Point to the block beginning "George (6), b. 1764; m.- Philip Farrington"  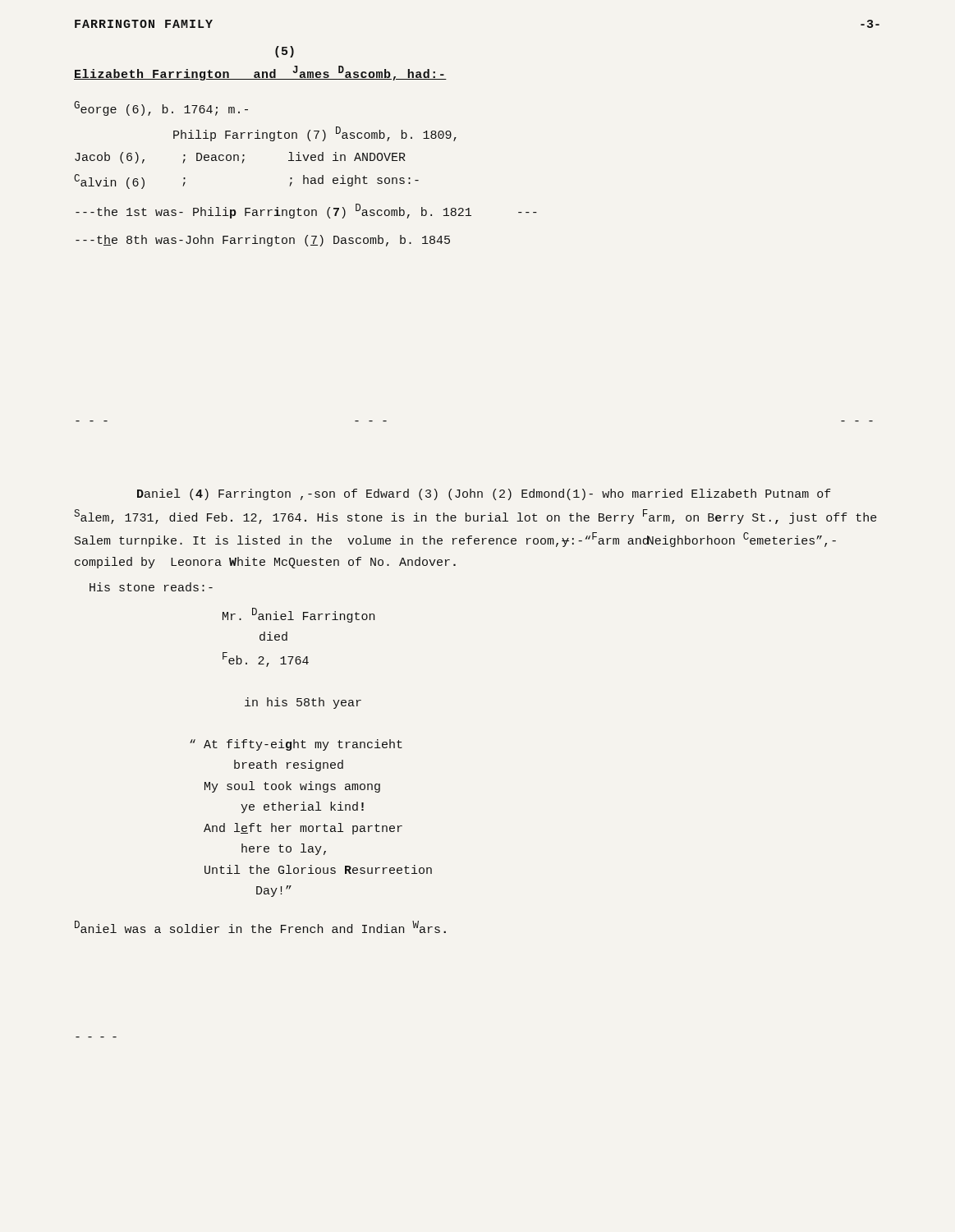click(x=161, y=108)
